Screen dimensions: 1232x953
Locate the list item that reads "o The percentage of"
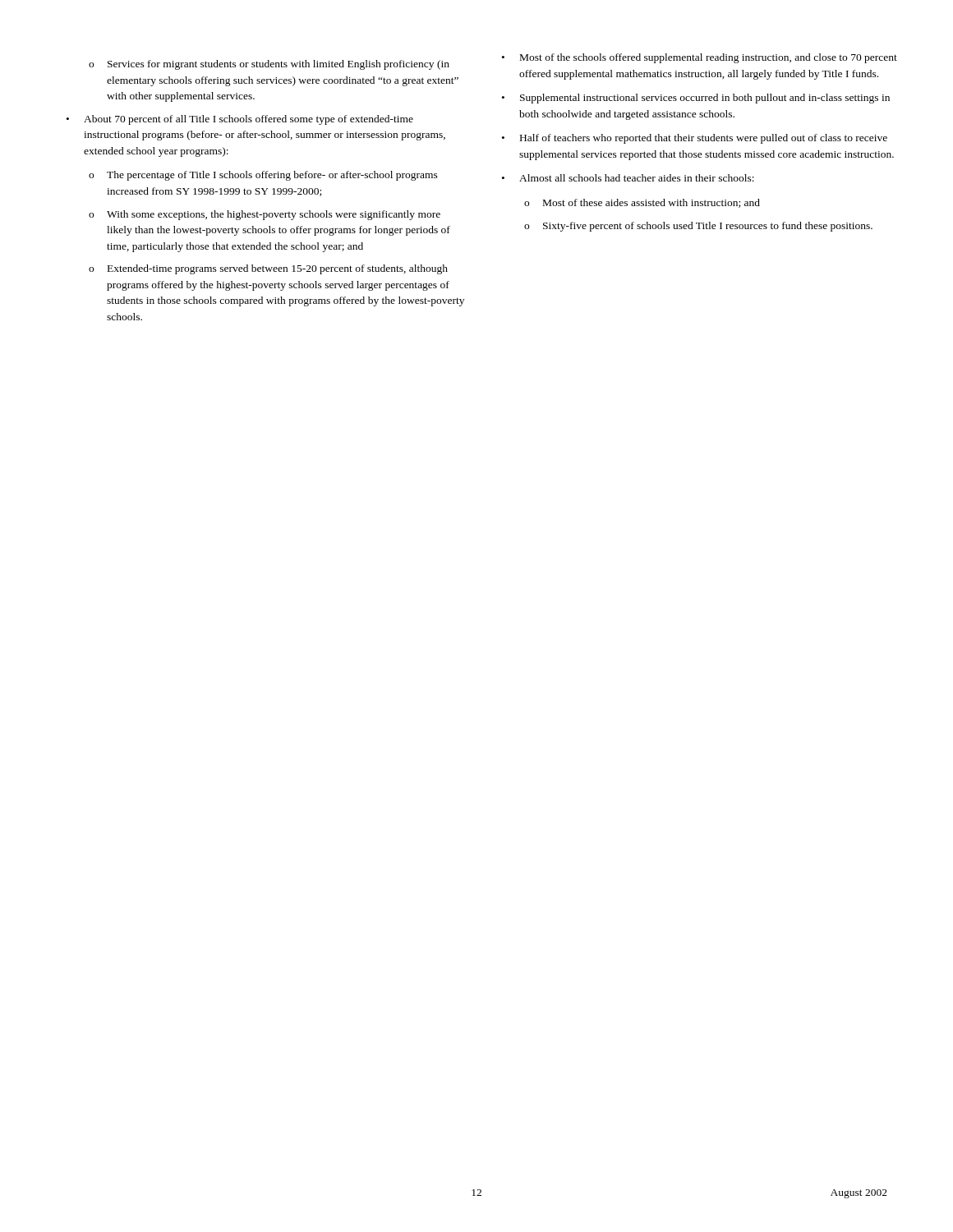279,183
